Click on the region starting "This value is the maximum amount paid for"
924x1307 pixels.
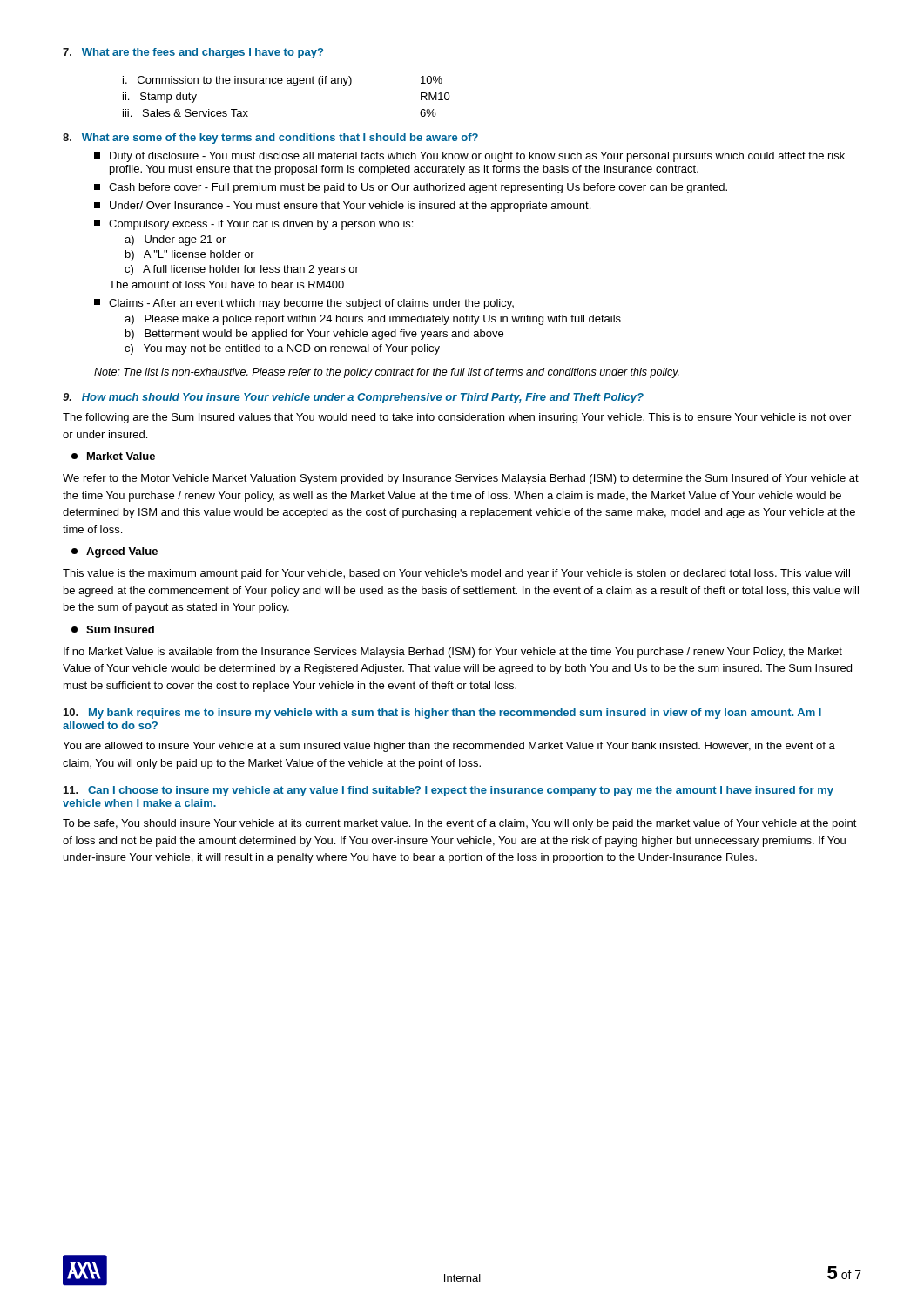click(461, 590)
